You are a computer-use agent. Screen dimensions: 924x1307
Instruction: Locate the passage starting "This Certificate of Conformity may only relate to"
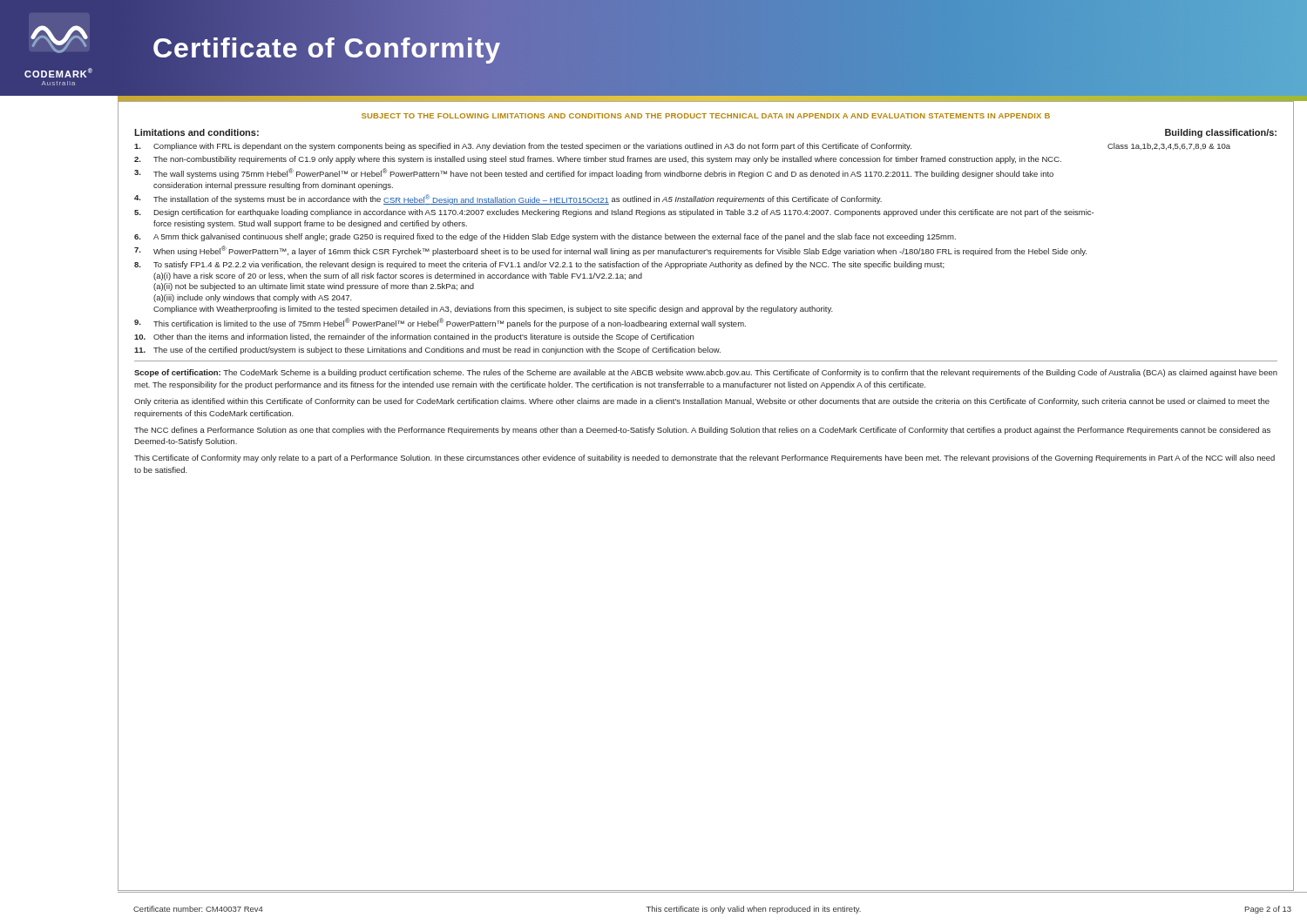[705, 464]
